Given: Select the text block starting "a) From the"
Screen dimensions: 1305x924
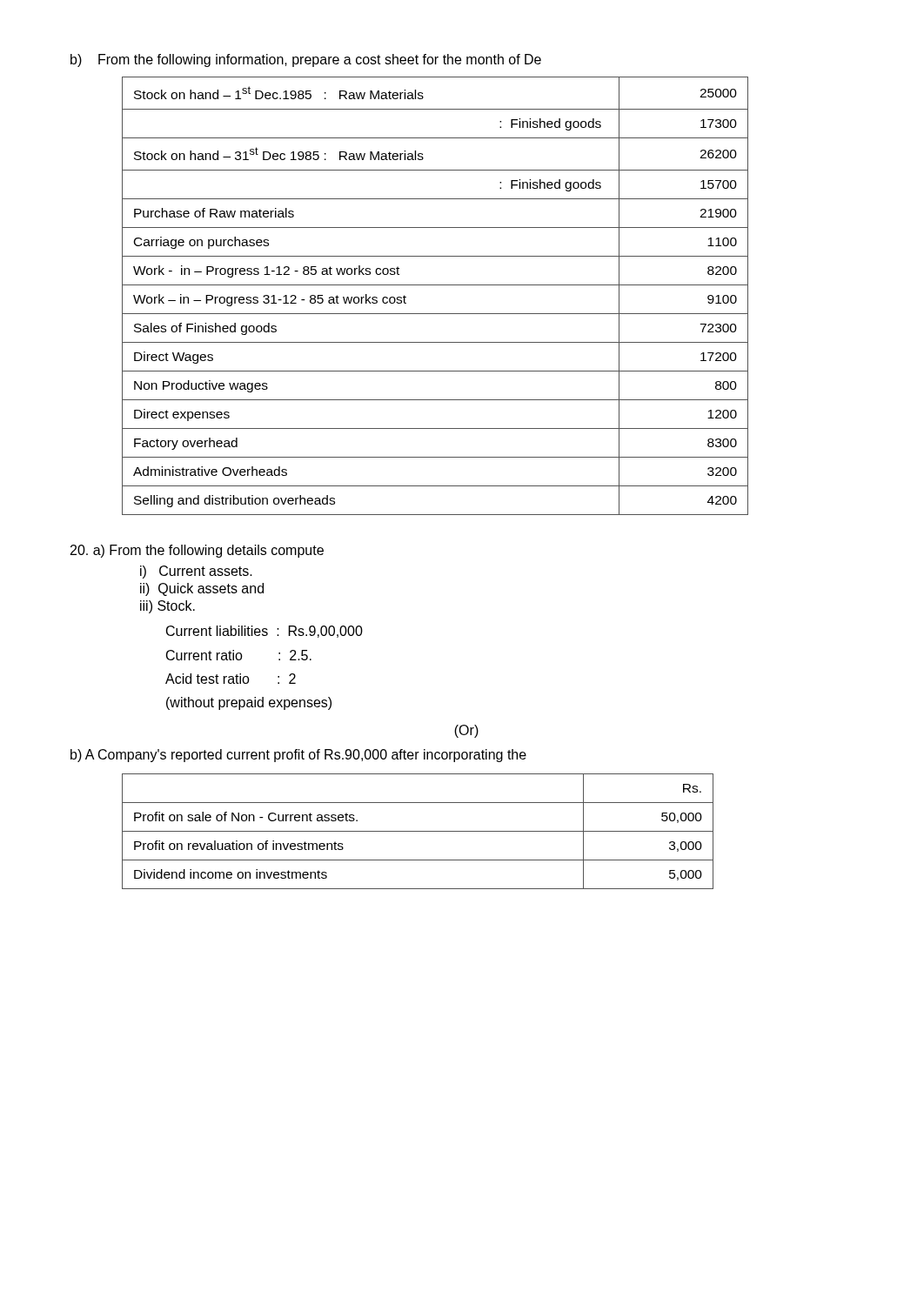Looking at the screenshot, I should pos(197,551).
